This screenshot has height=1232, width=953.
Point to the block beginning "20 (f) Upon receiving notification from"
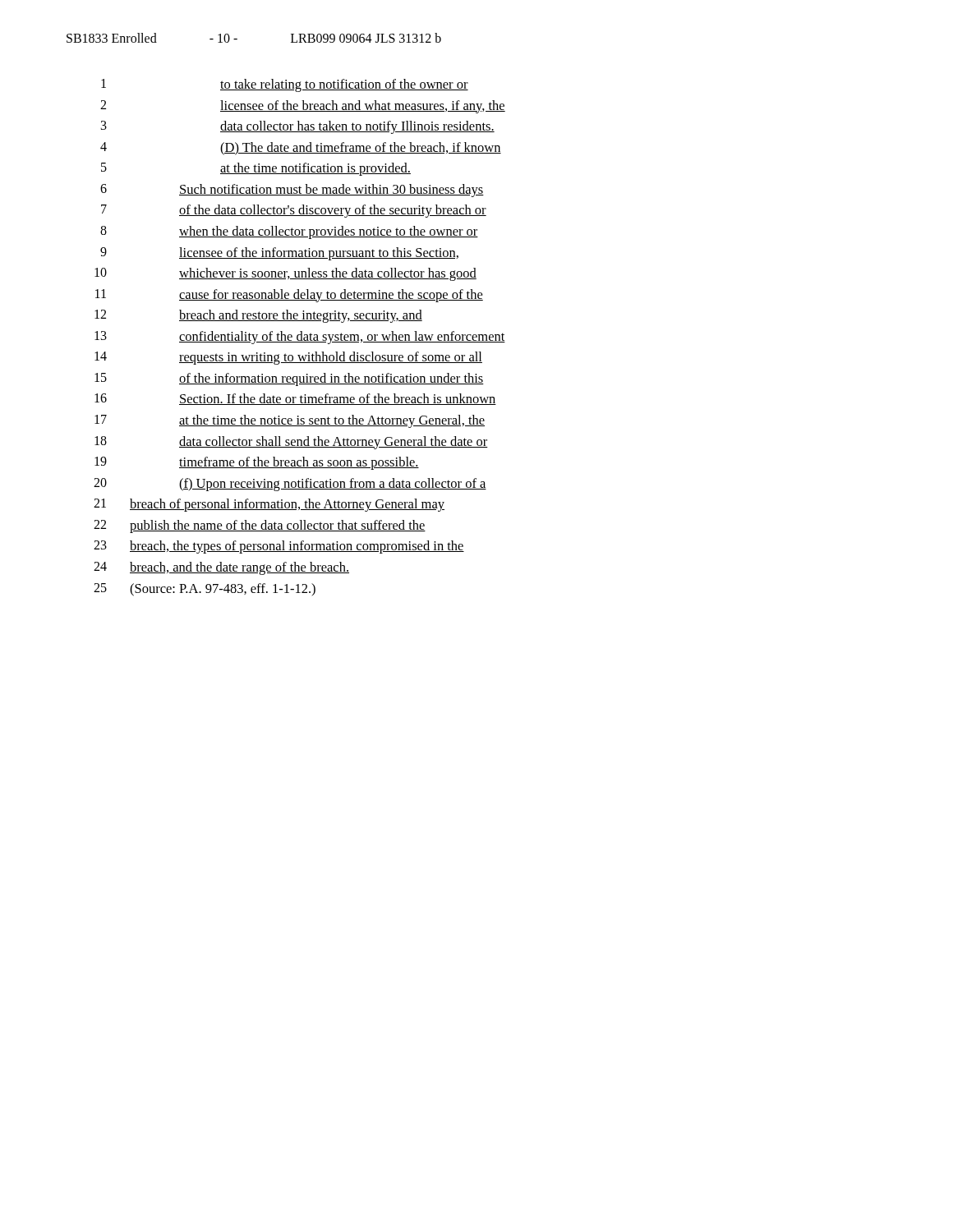(x=476, y=483)
